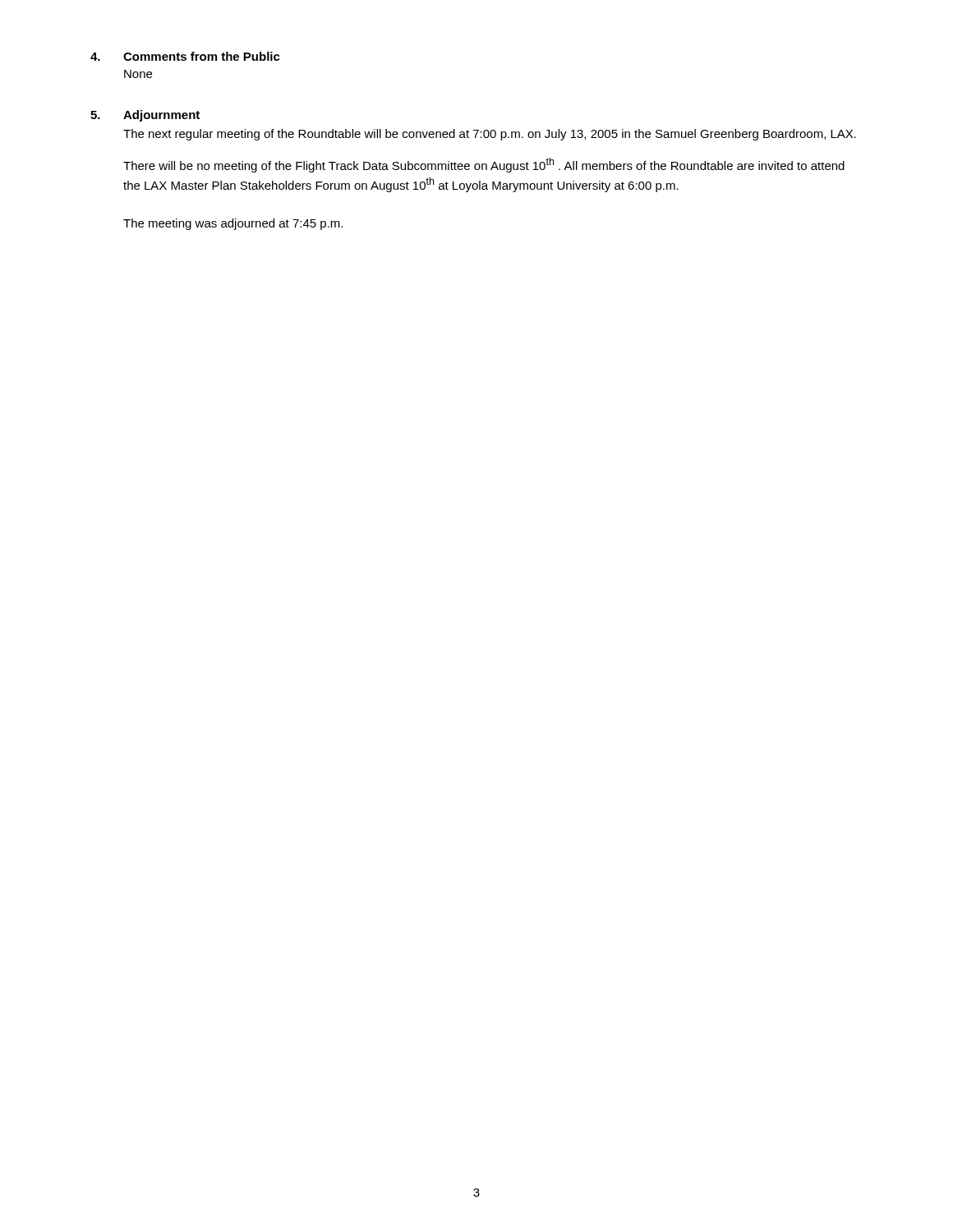Viewport: 953px width, 1232px height.
Task: Navigate to the text block starting "The next regular meeting"
Action: tap(490, 133)
